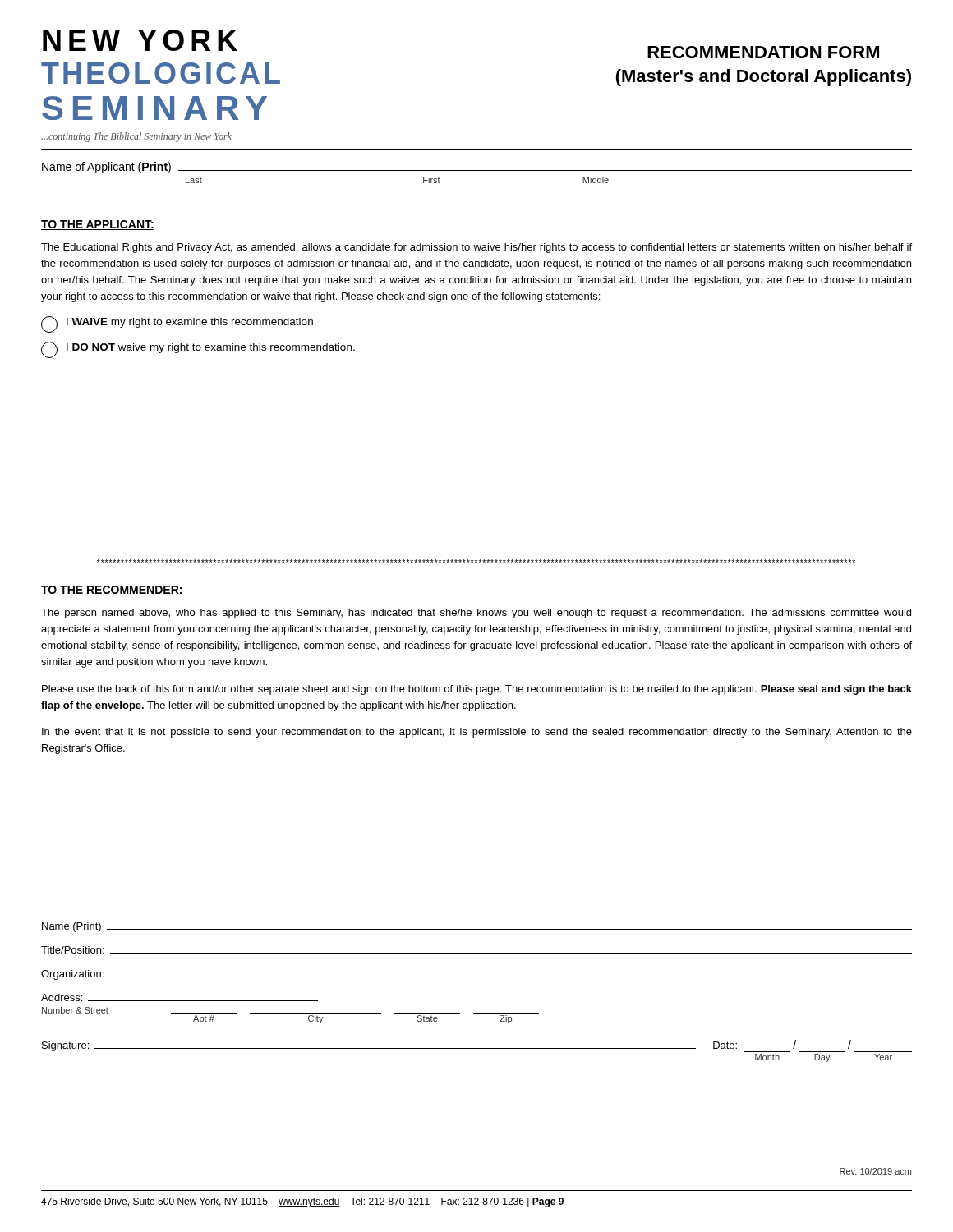This screenshot has width=953, height=1232.
Task: Select the block starting "Please use the"
Action: coord(476,697)
